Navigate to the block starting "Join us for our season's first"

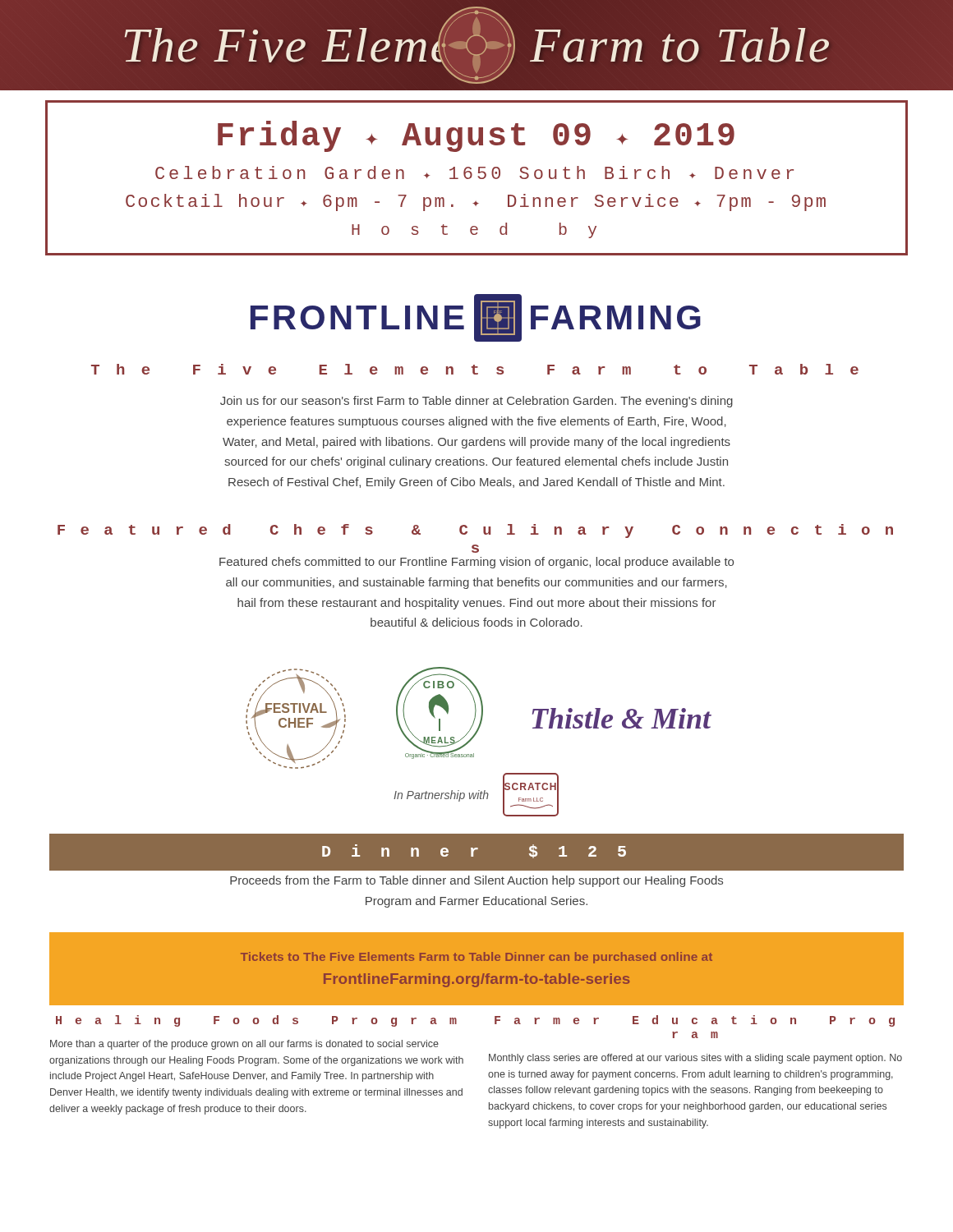coord(476,442)
